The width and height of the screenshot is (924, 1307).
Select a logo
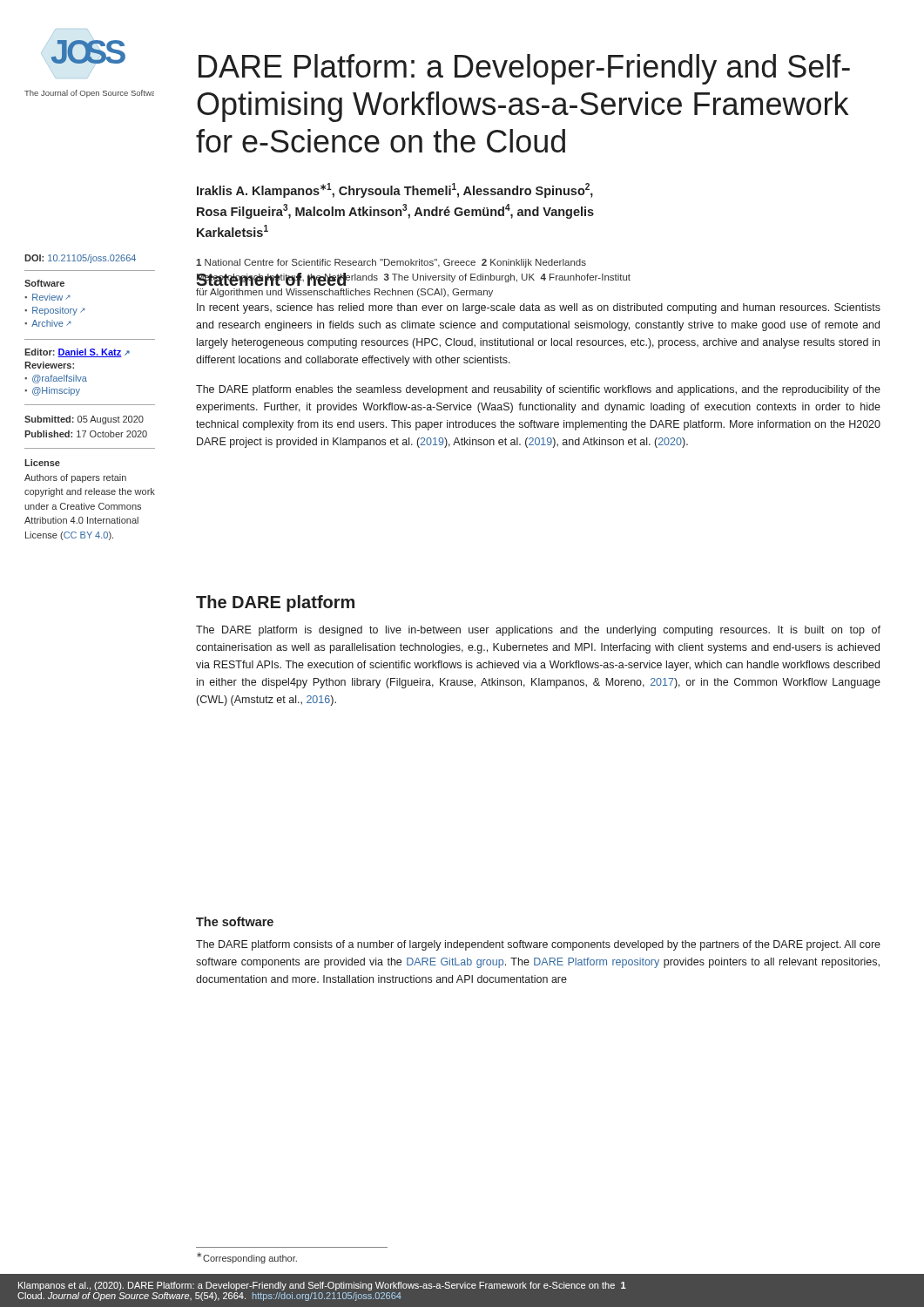tap(87, 72)
